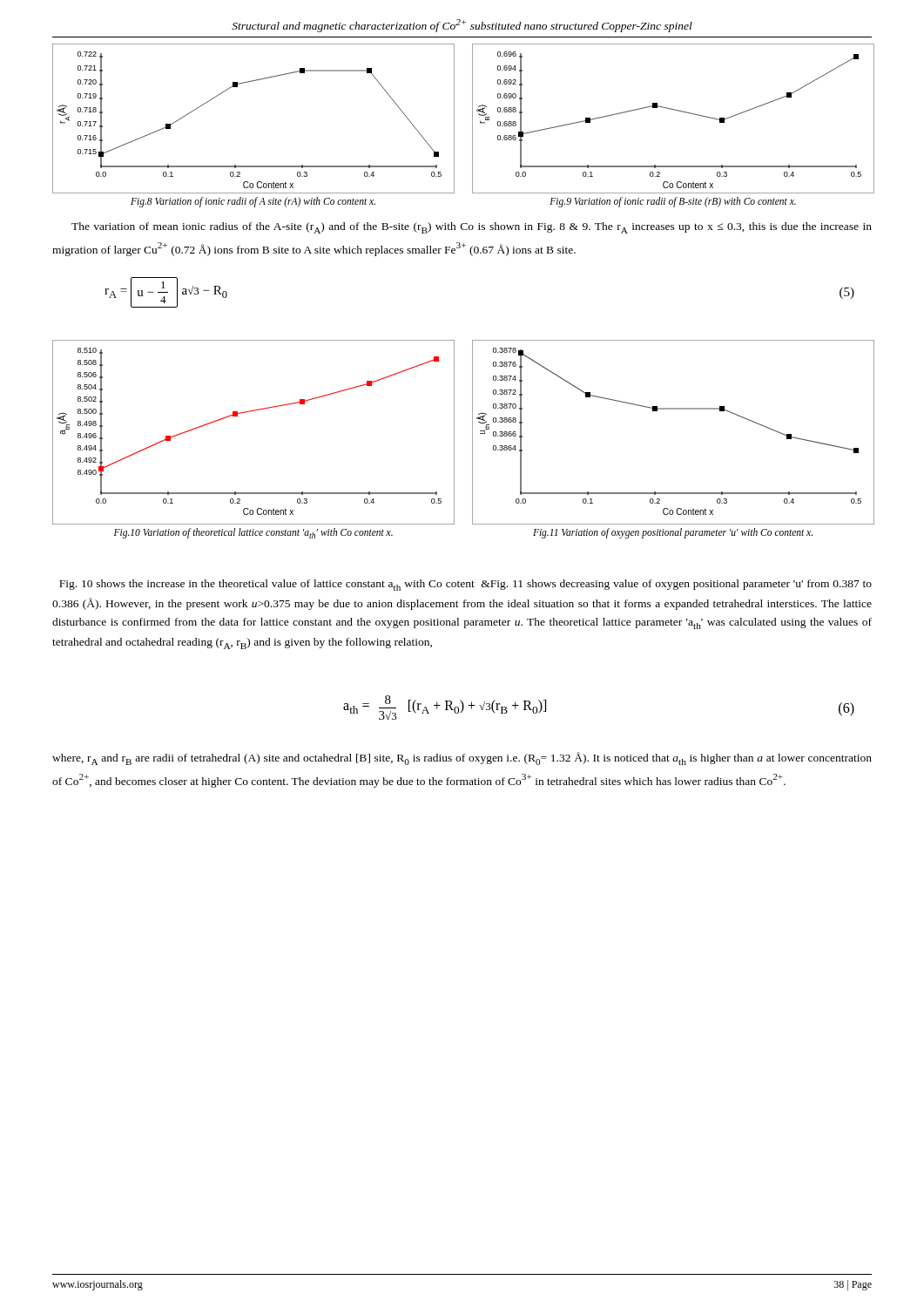
Task: Click on the text starting "Fig. 10 shows the increase in the theoretical"
Action: tap(462, 614)
